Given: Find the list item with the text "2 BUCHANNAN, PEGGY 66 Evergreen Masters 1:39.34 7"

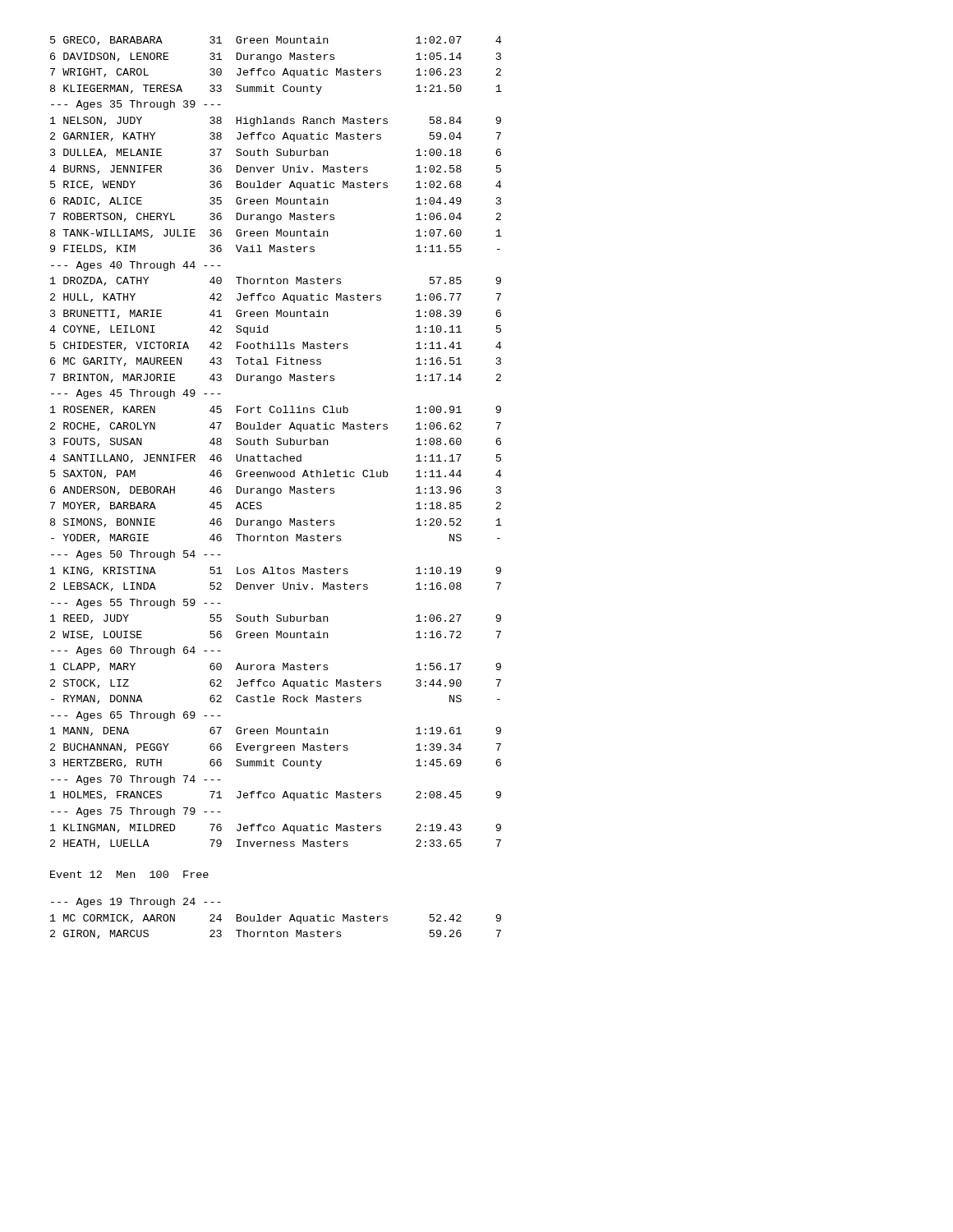Looking at the screenshot, I should 276,748.
